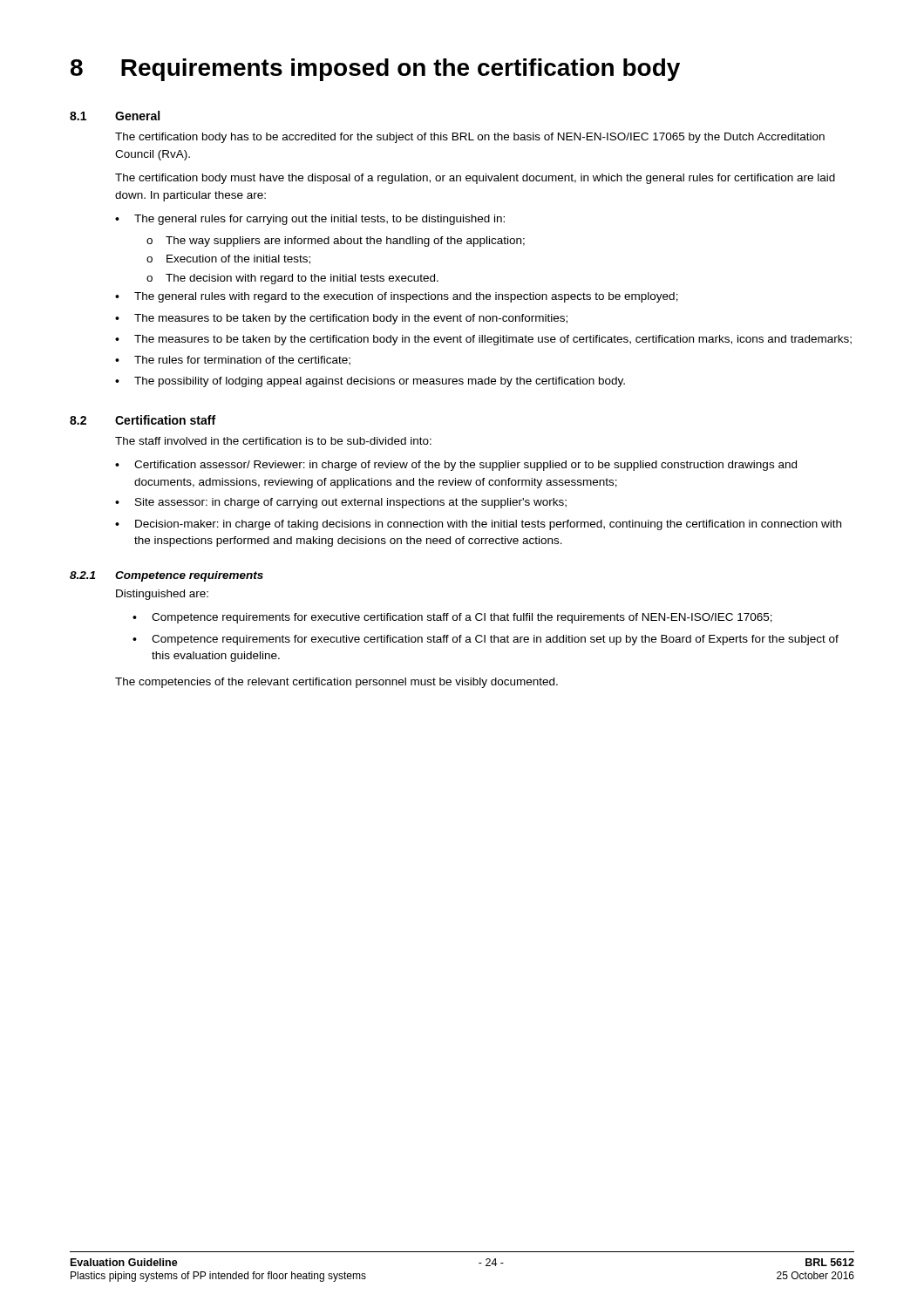Find the text block with the text "The staff involved in the certification is to"

click(273, 441)
